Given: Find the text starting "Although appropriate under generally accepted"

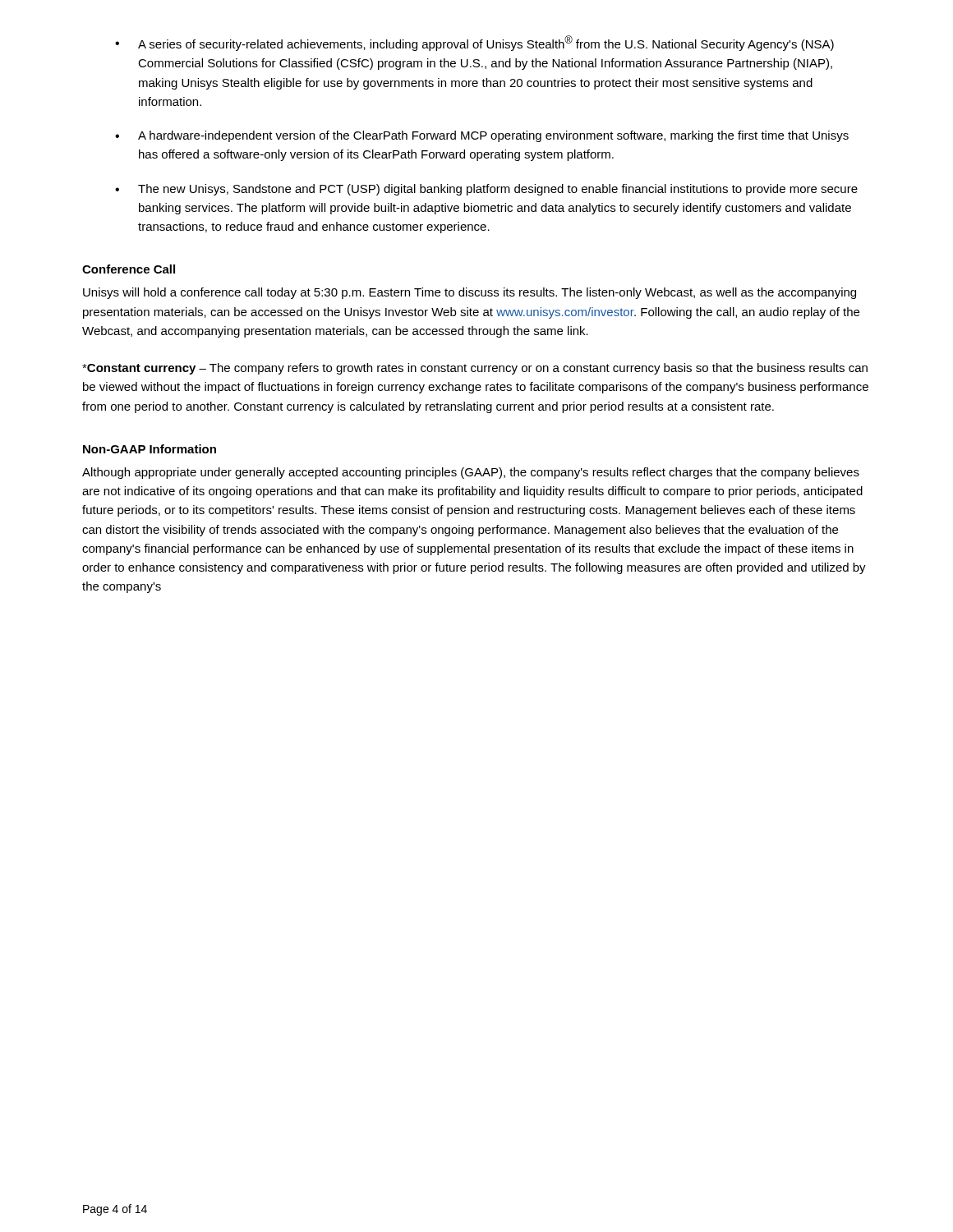Looking at the screenshot, I should tap(474, 529).
